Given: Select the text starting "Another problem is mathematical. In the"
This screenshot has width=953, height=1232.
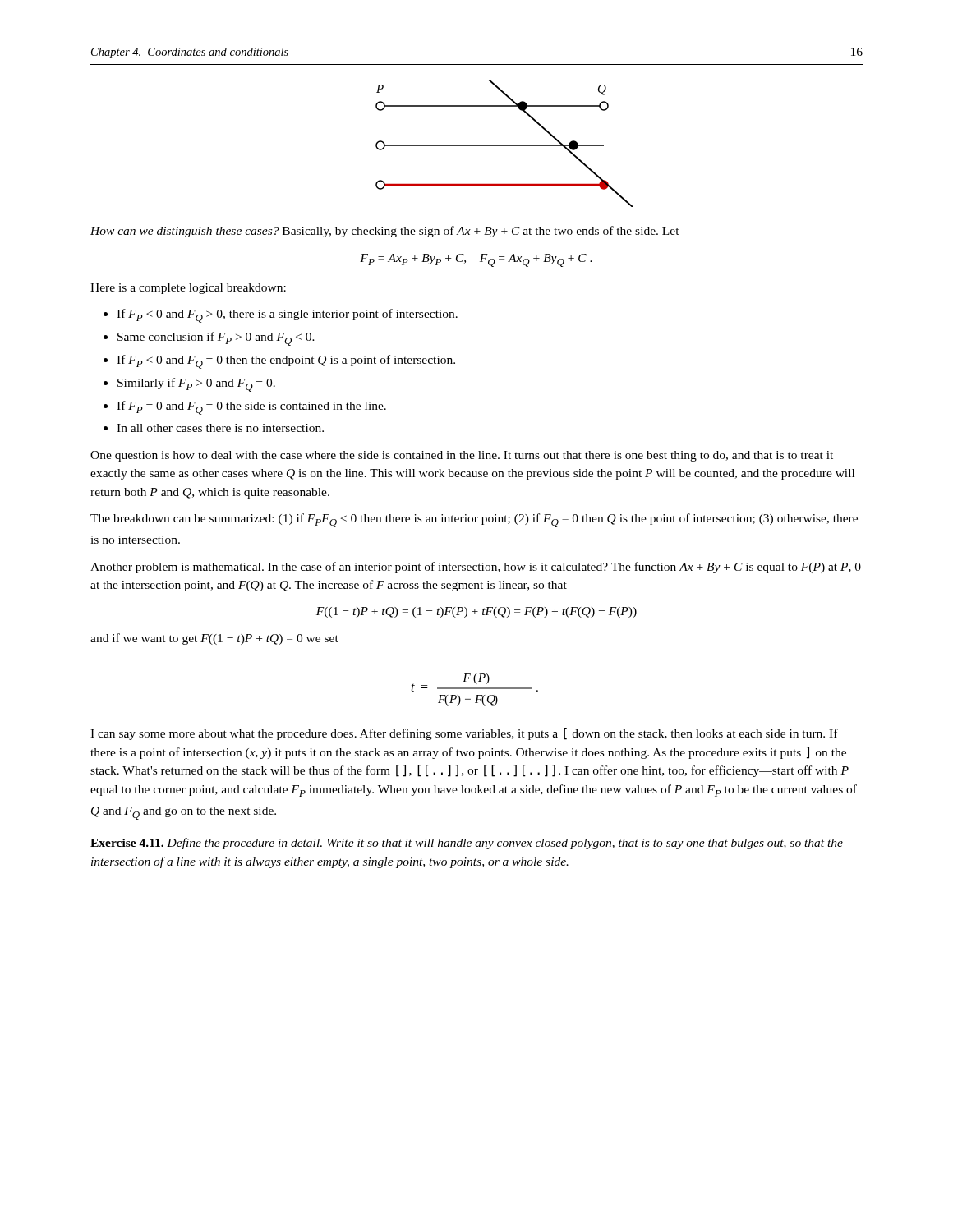Looking at the screenshot, I should 476,575.
